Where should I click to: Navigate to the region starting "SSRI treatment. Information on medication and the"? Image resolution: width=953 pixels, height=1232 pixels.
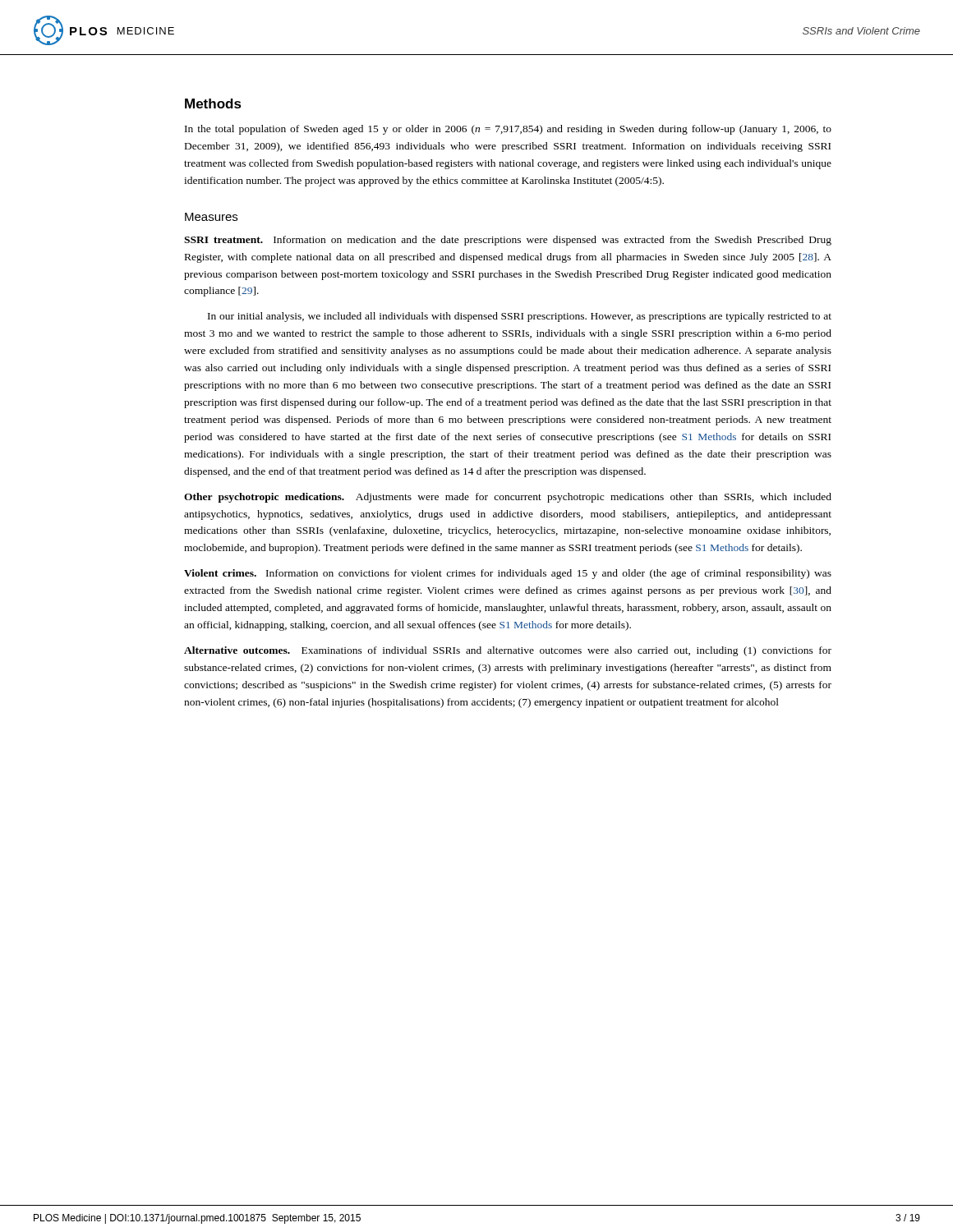tap(508, 265)
